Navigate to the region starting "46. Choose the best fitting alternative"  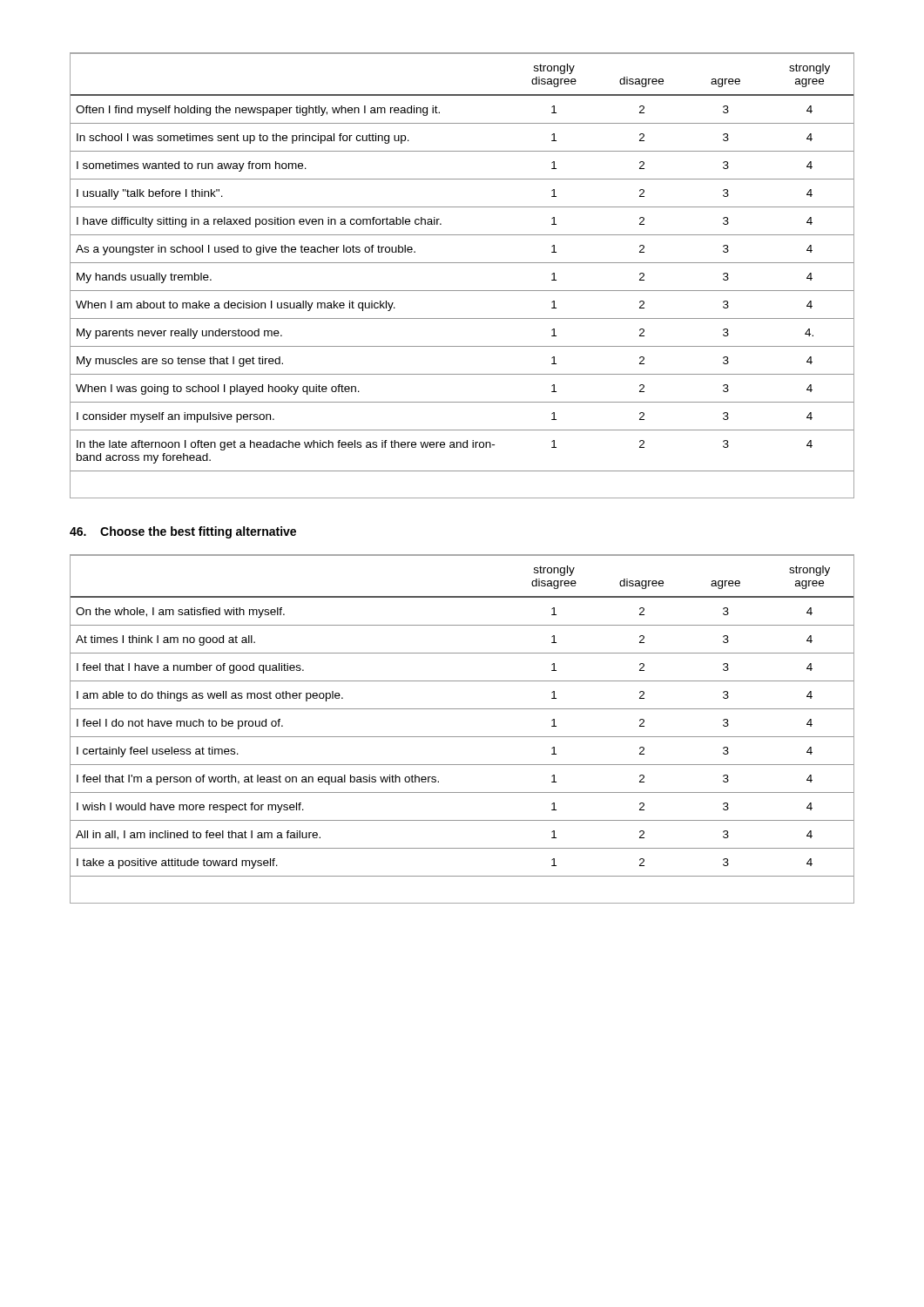click(183, 531)
